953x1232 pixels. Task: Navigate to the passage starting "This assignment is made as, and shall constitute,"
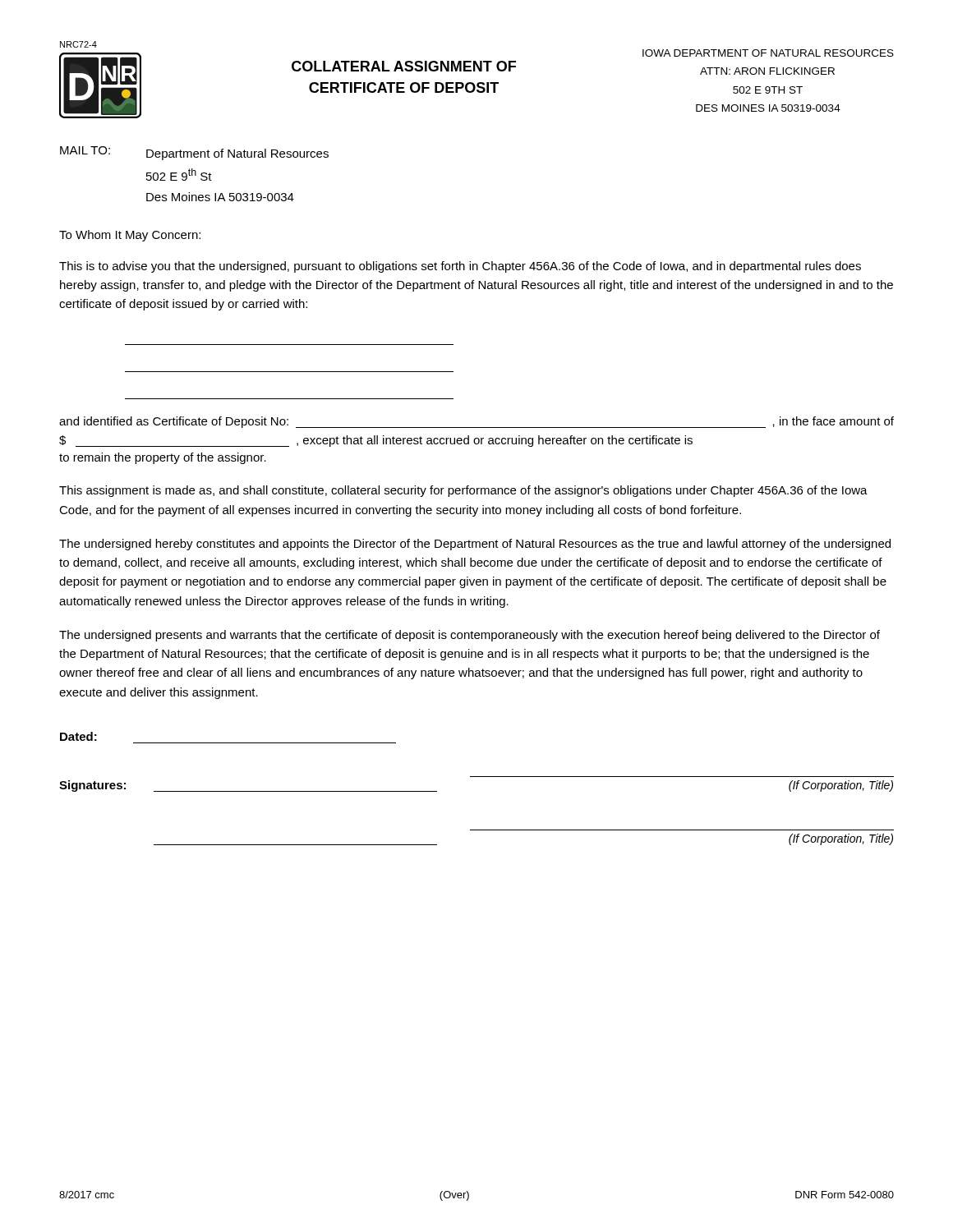(x=463, y=500)
